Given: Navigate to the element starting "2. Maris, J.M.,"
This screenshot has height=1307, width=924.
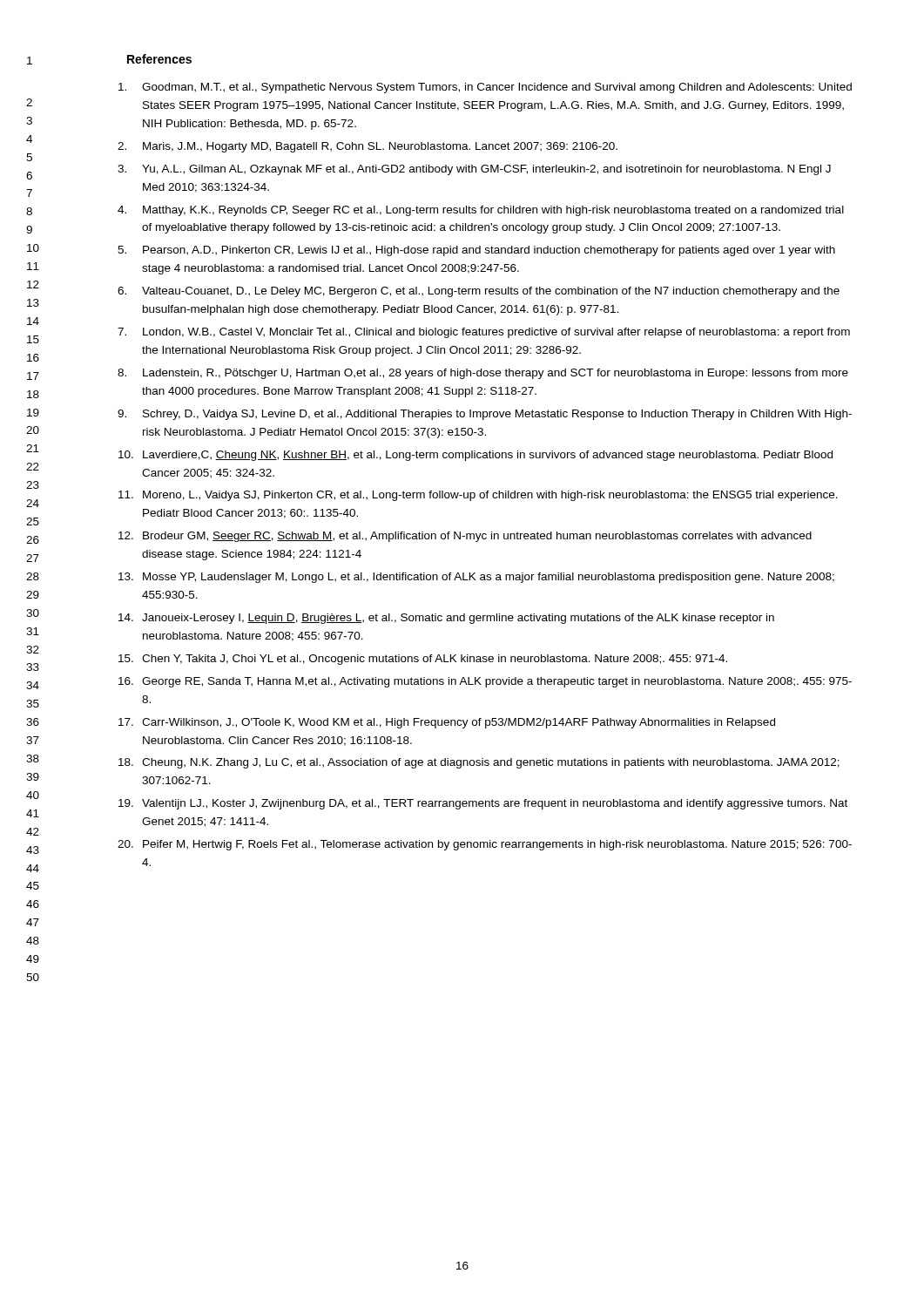Looking at the screenshot, I should 486,147.
